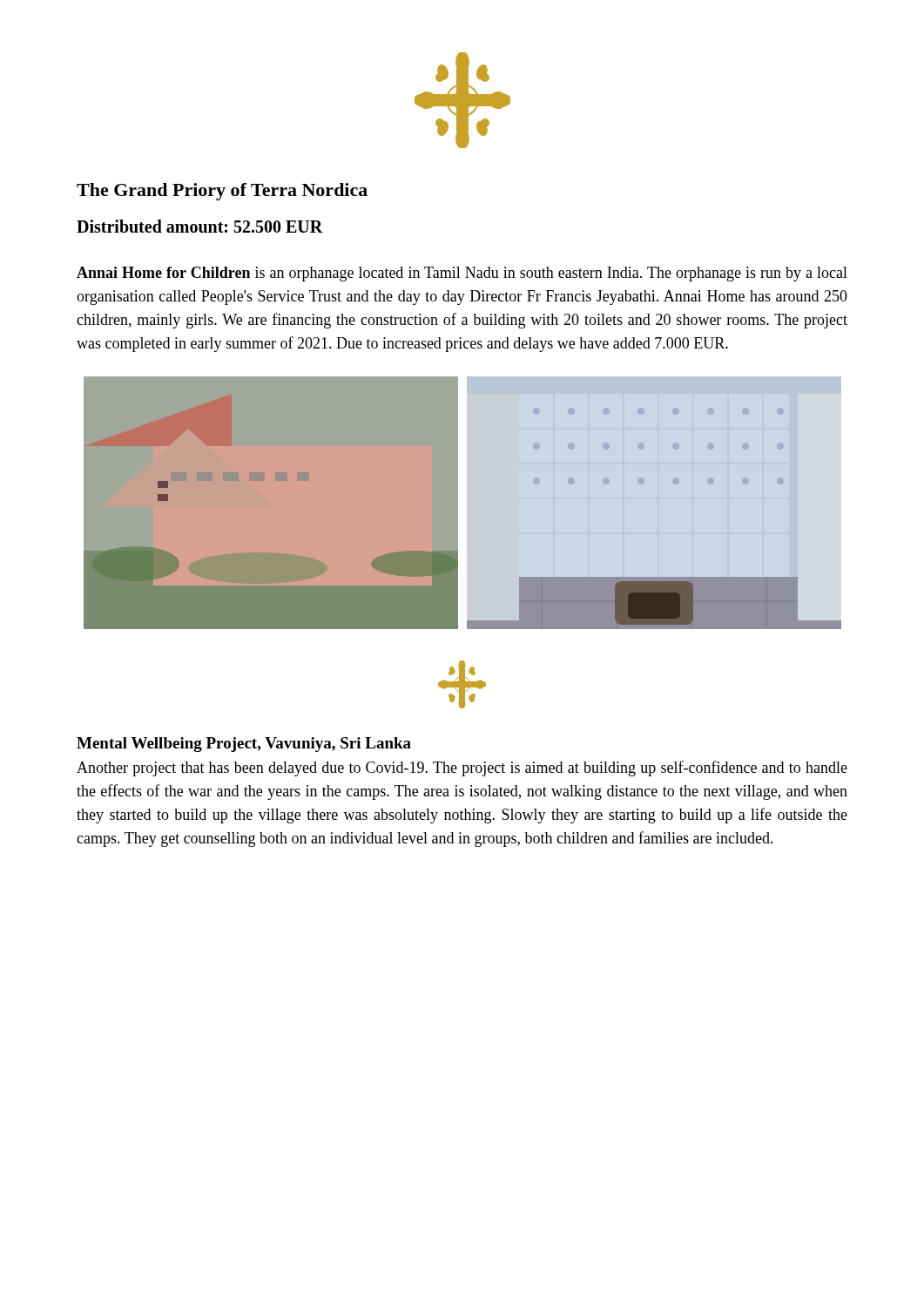Navigate to the text block starting "The Grand Priory"
Viewport: 924px width, 1307px height.
[x=222, y=190]
